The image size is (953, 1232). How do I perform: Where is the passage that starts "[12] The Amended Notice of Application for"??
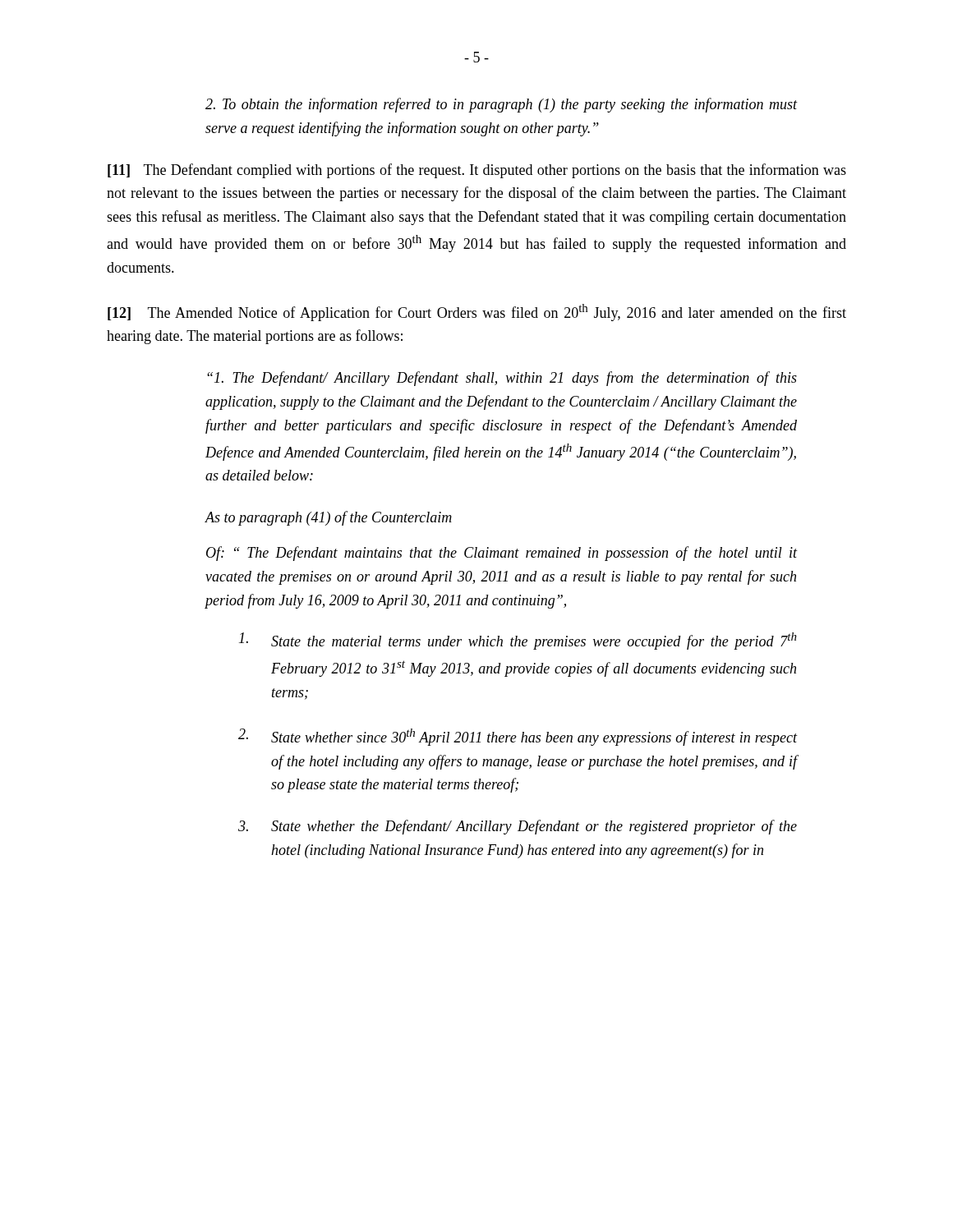point(476,323)
